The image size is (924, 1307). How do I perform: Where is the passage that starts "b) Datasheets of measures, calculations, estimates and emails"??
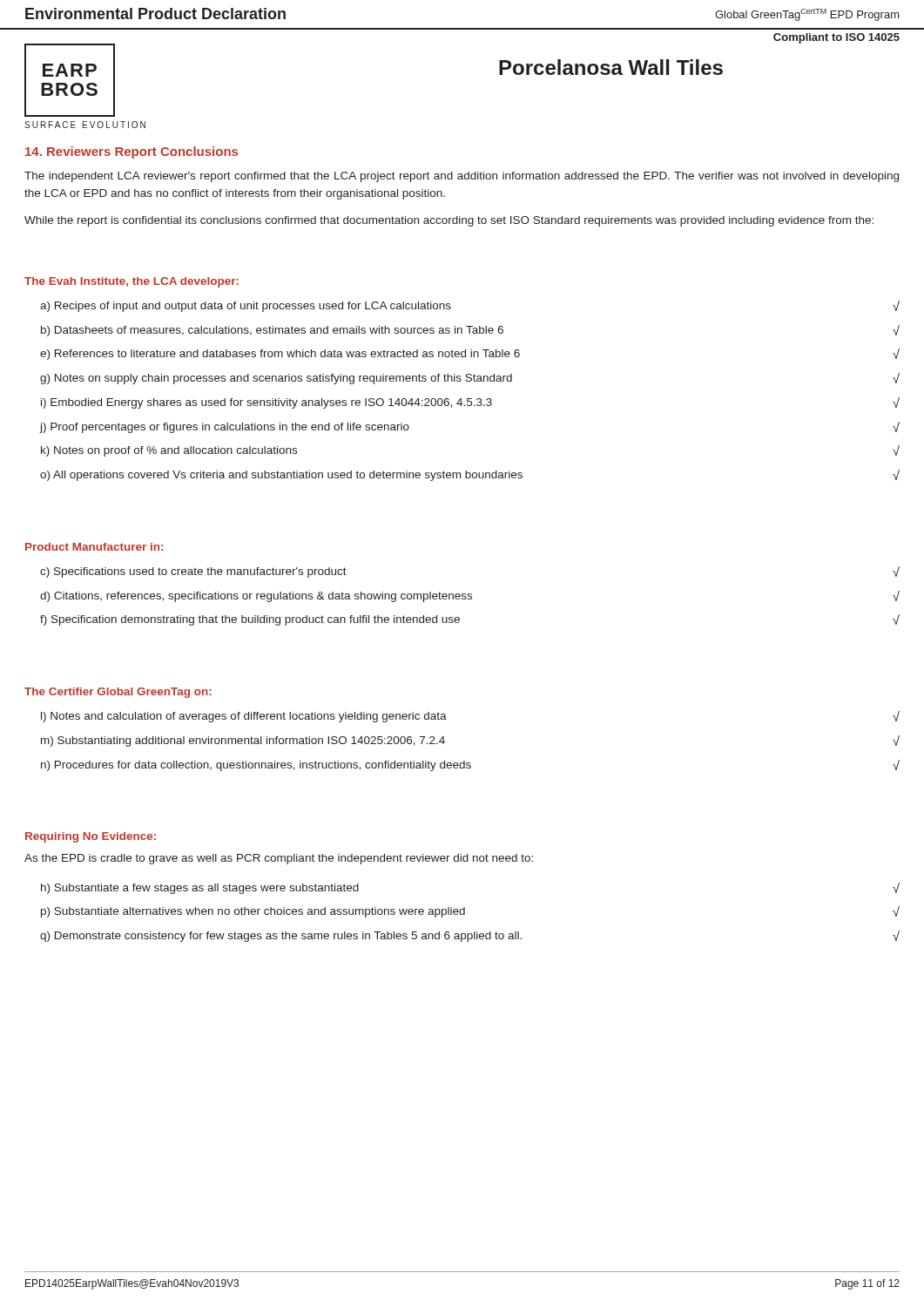[470, 331]
